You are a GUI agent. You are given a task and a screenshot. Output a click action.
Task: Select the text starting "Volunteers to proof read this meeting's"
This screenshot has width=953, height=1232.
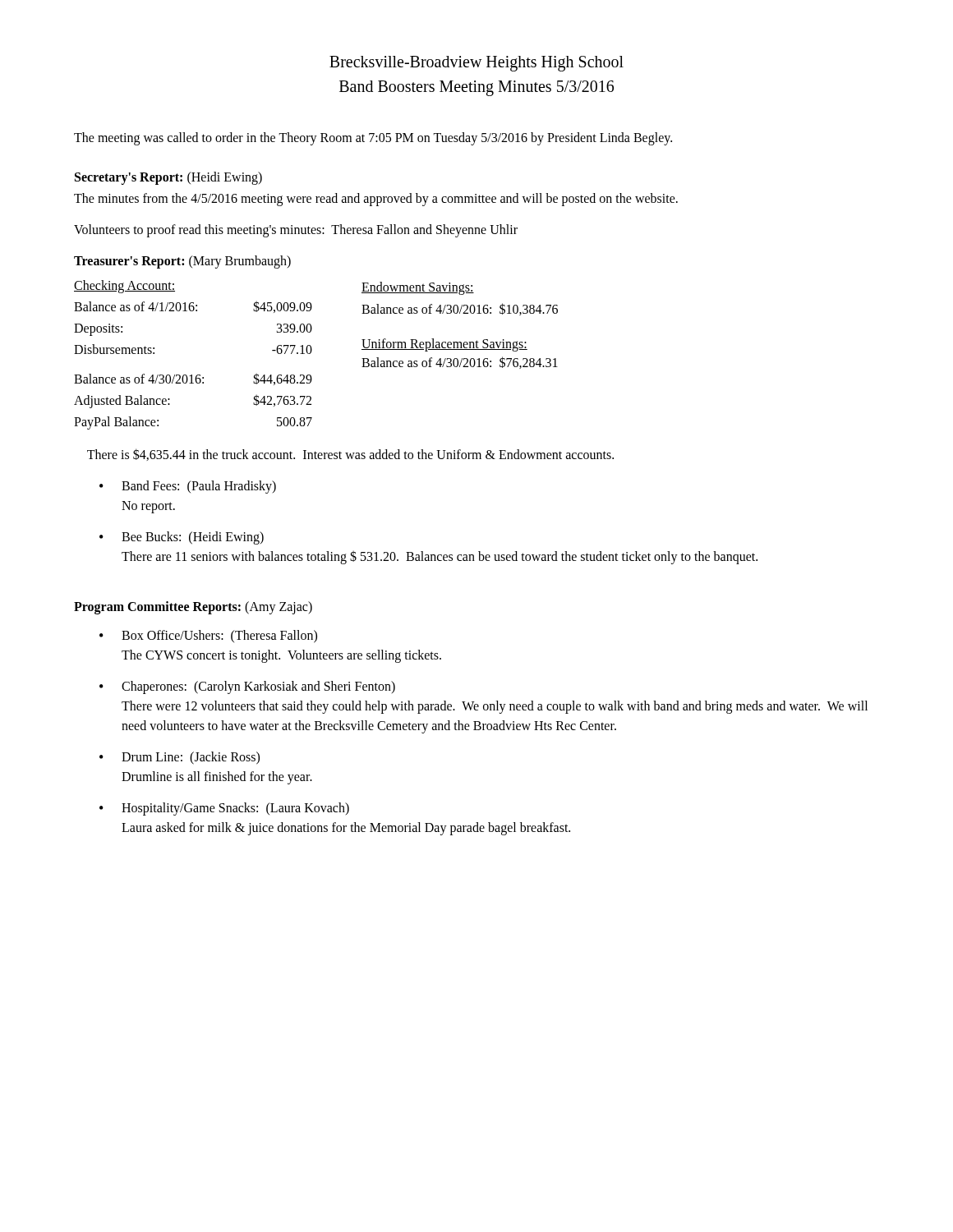[296, 230]
